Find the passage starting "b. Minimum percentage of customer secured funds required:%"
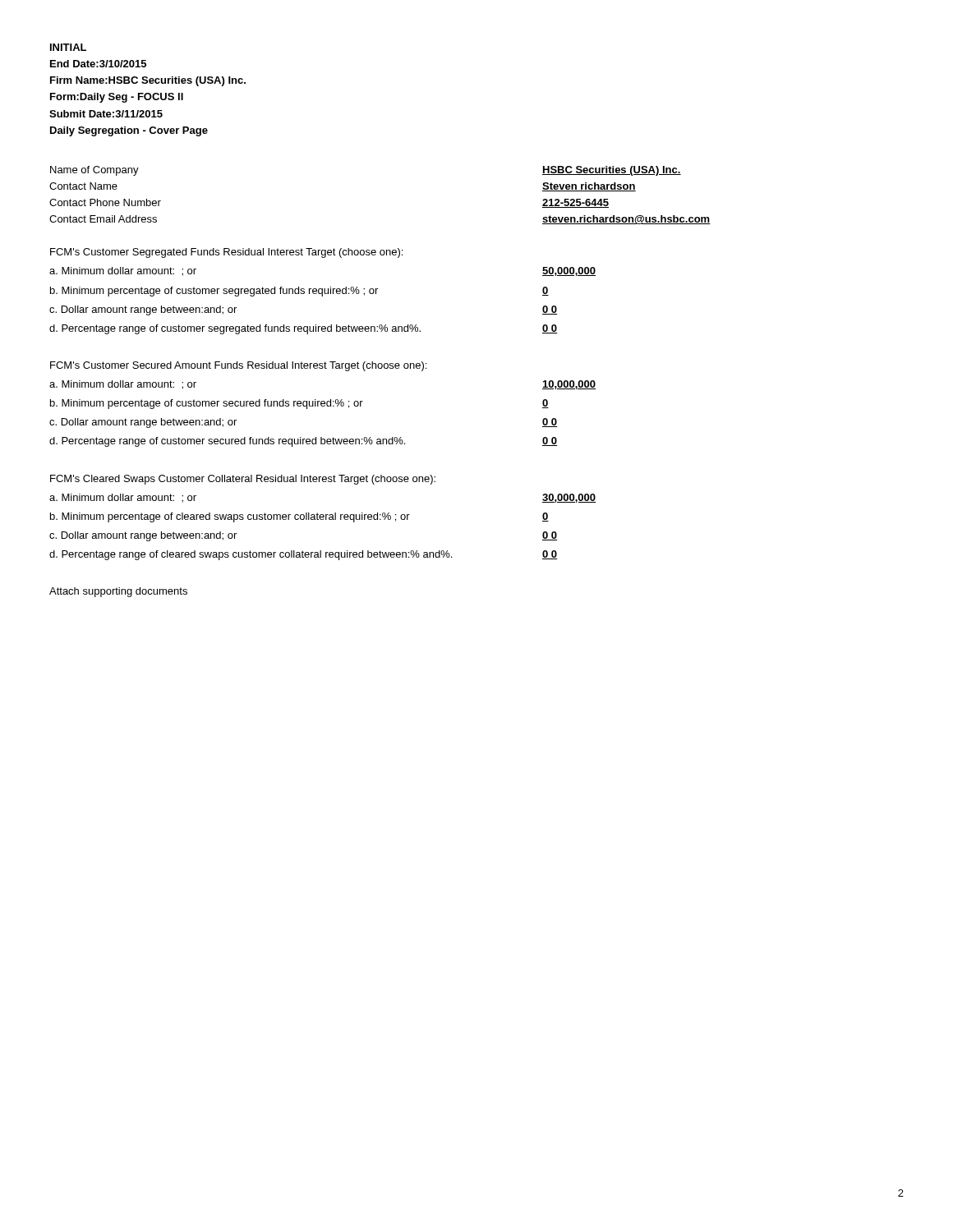This screenshot has width=953, height=1232. [x=296, y=403]
